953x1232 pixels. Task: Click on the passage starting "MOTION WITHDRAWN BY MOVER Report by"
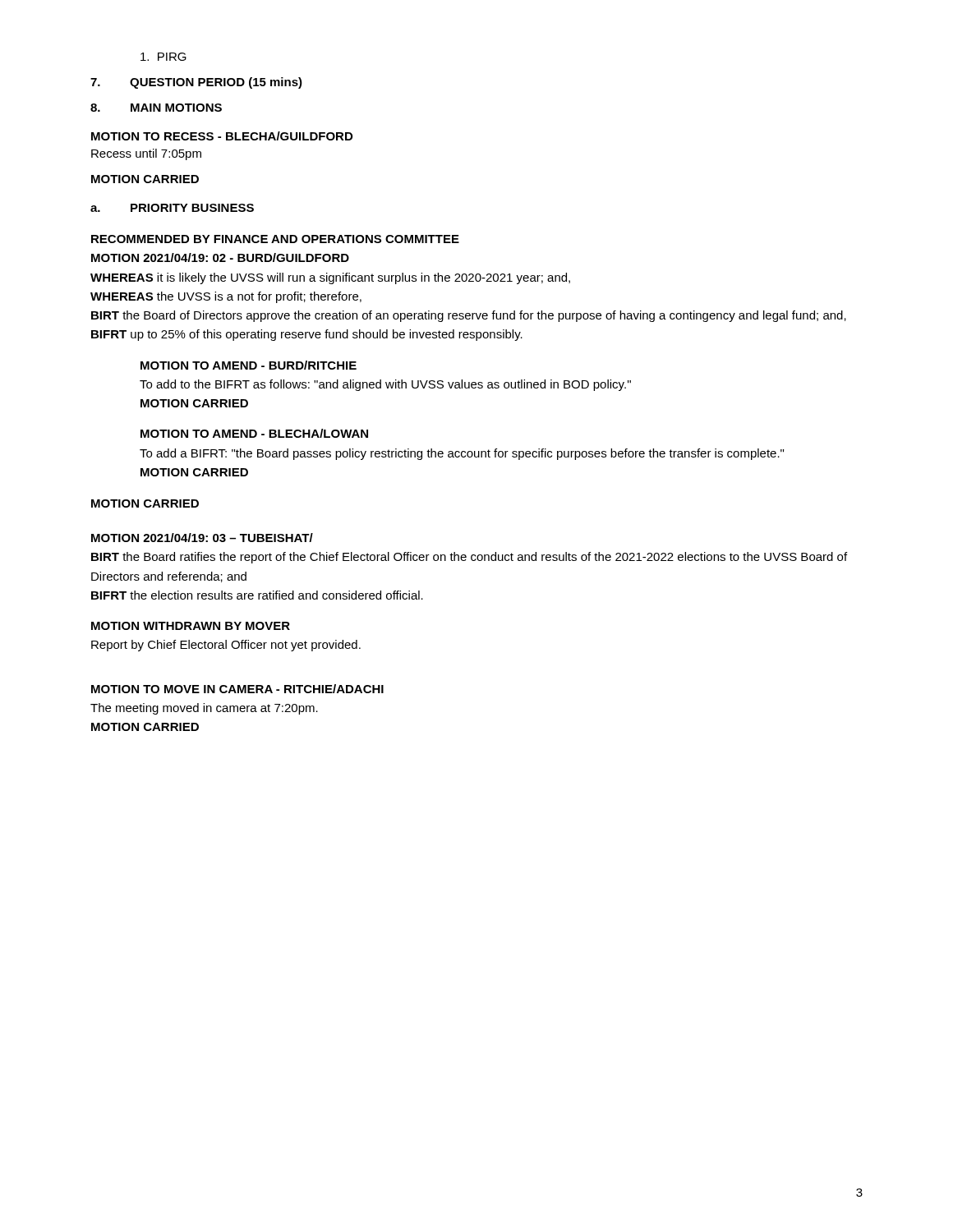226,635
